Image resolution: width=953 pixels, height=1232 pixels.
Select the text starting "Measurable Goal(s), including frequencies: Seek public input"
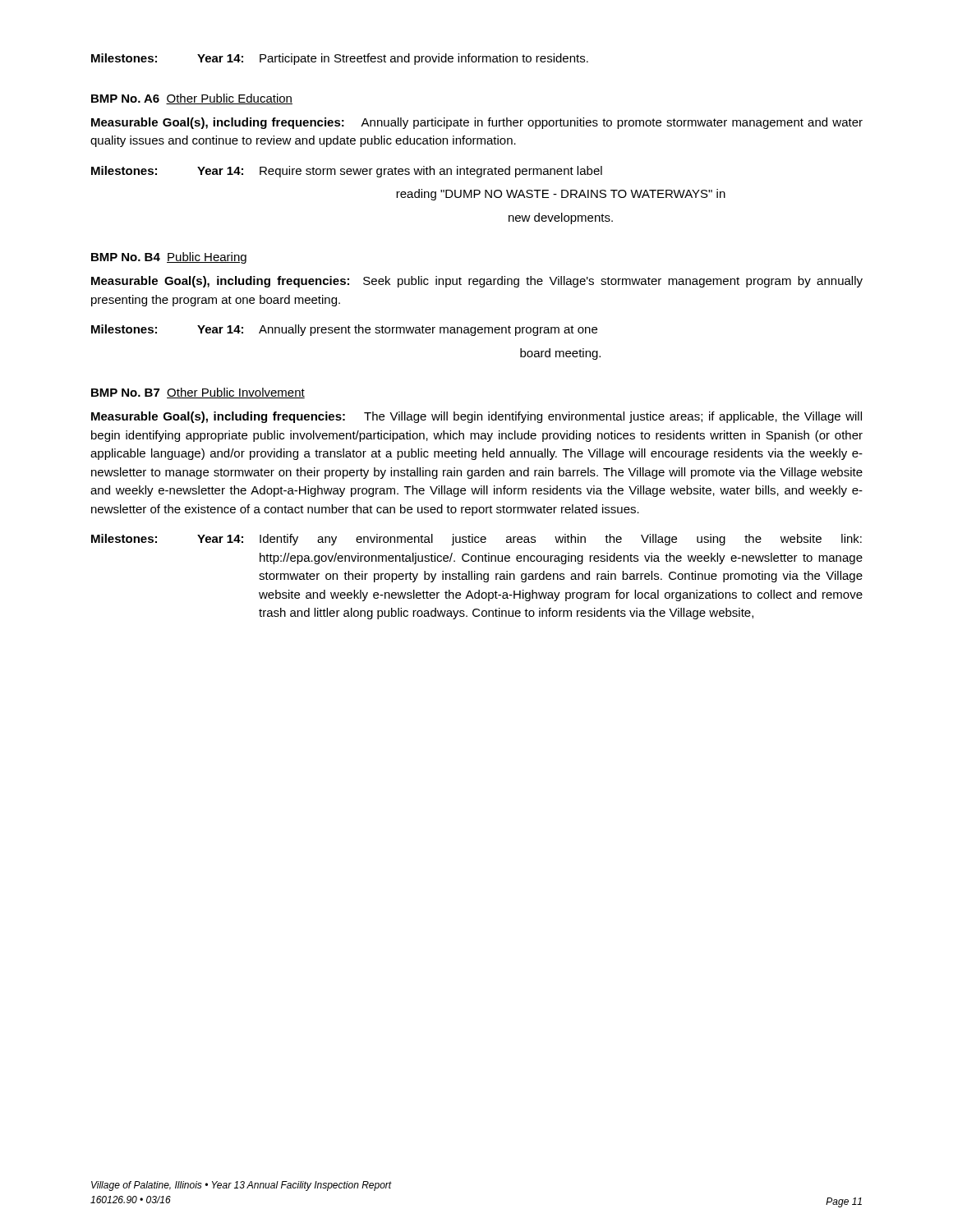tap(476, 290)
